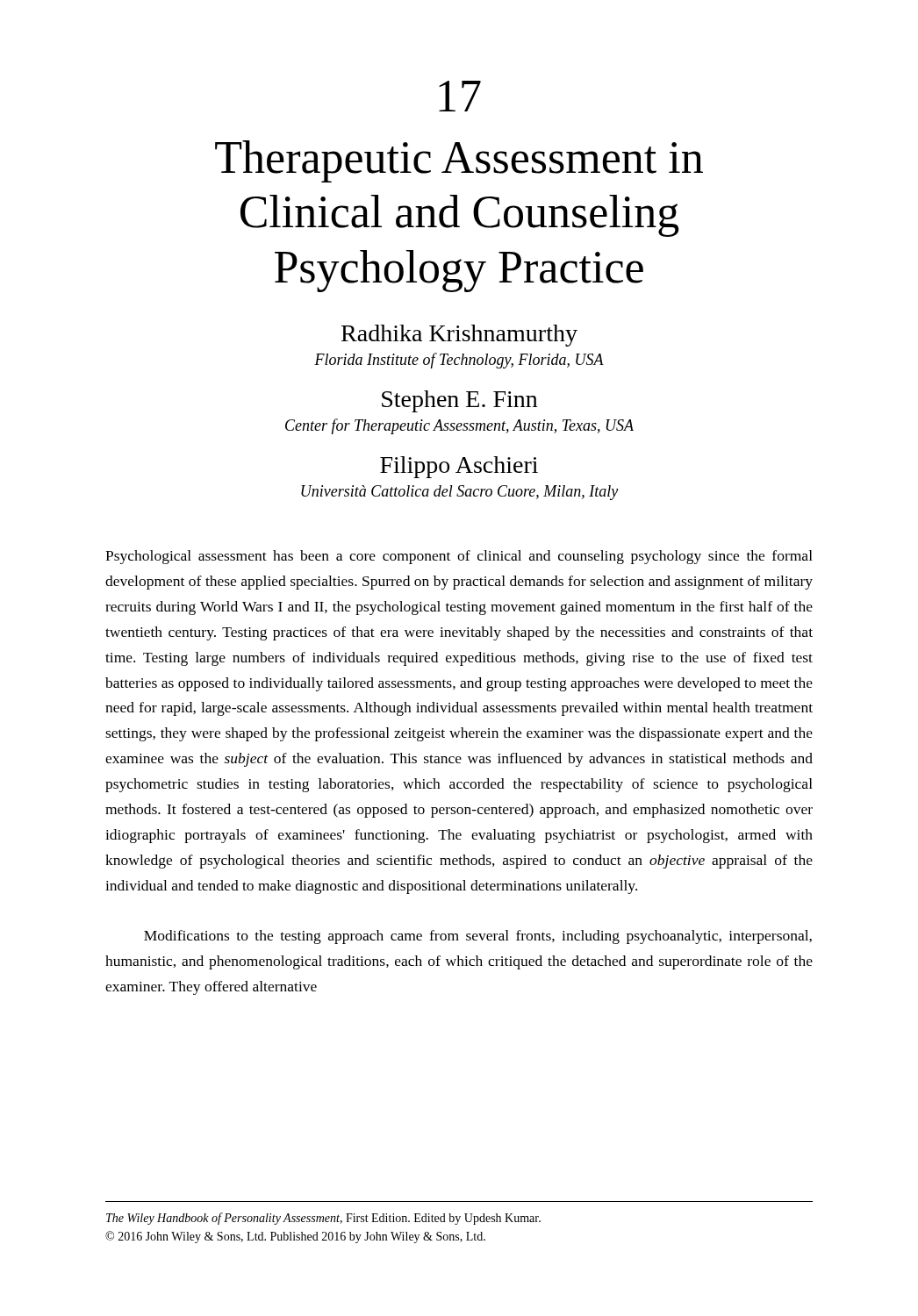Click on the text block starting "Filippo Aschieri"

(x=459, y=465)
